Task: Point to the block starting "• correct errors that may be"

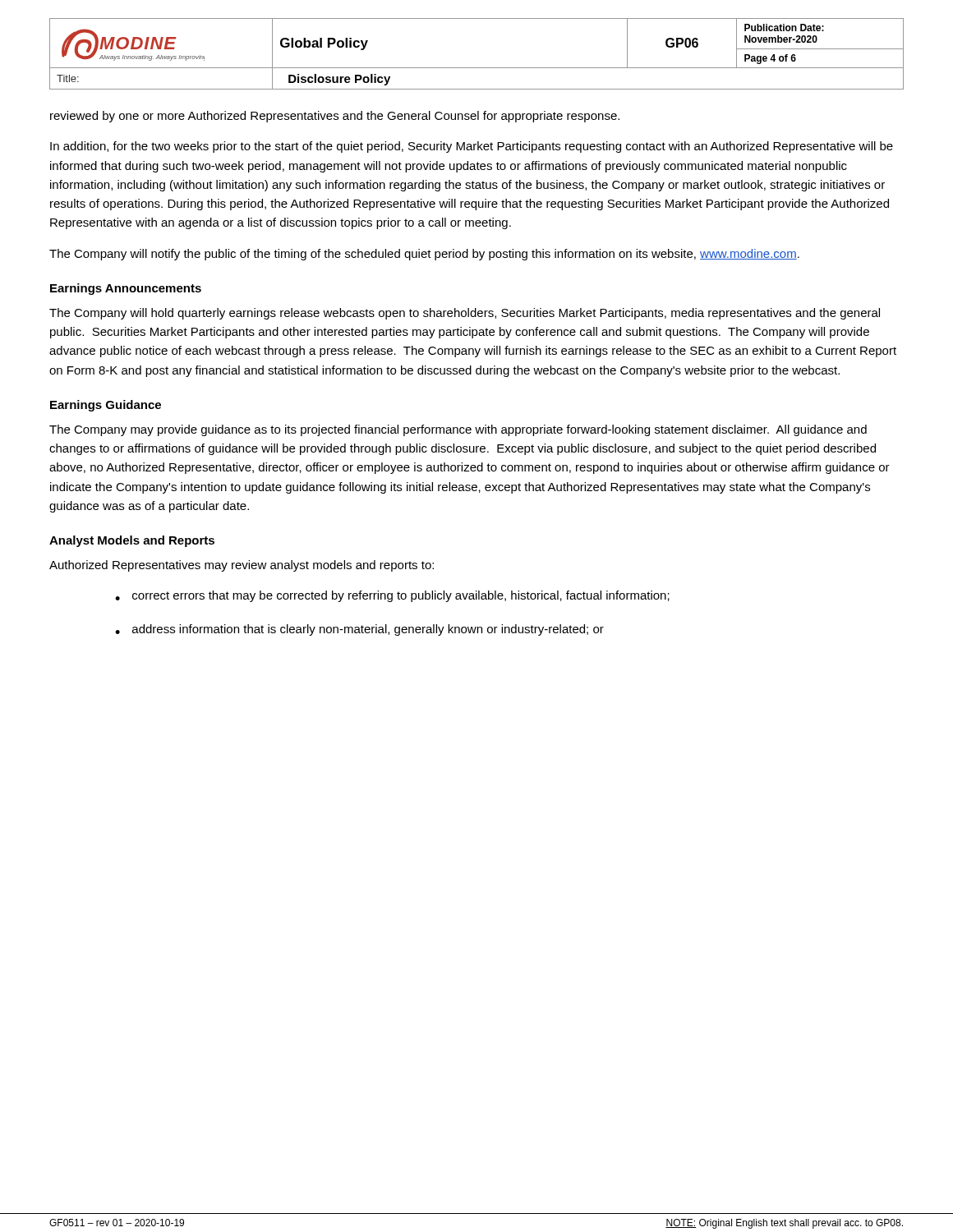Action: pos(393,599)
